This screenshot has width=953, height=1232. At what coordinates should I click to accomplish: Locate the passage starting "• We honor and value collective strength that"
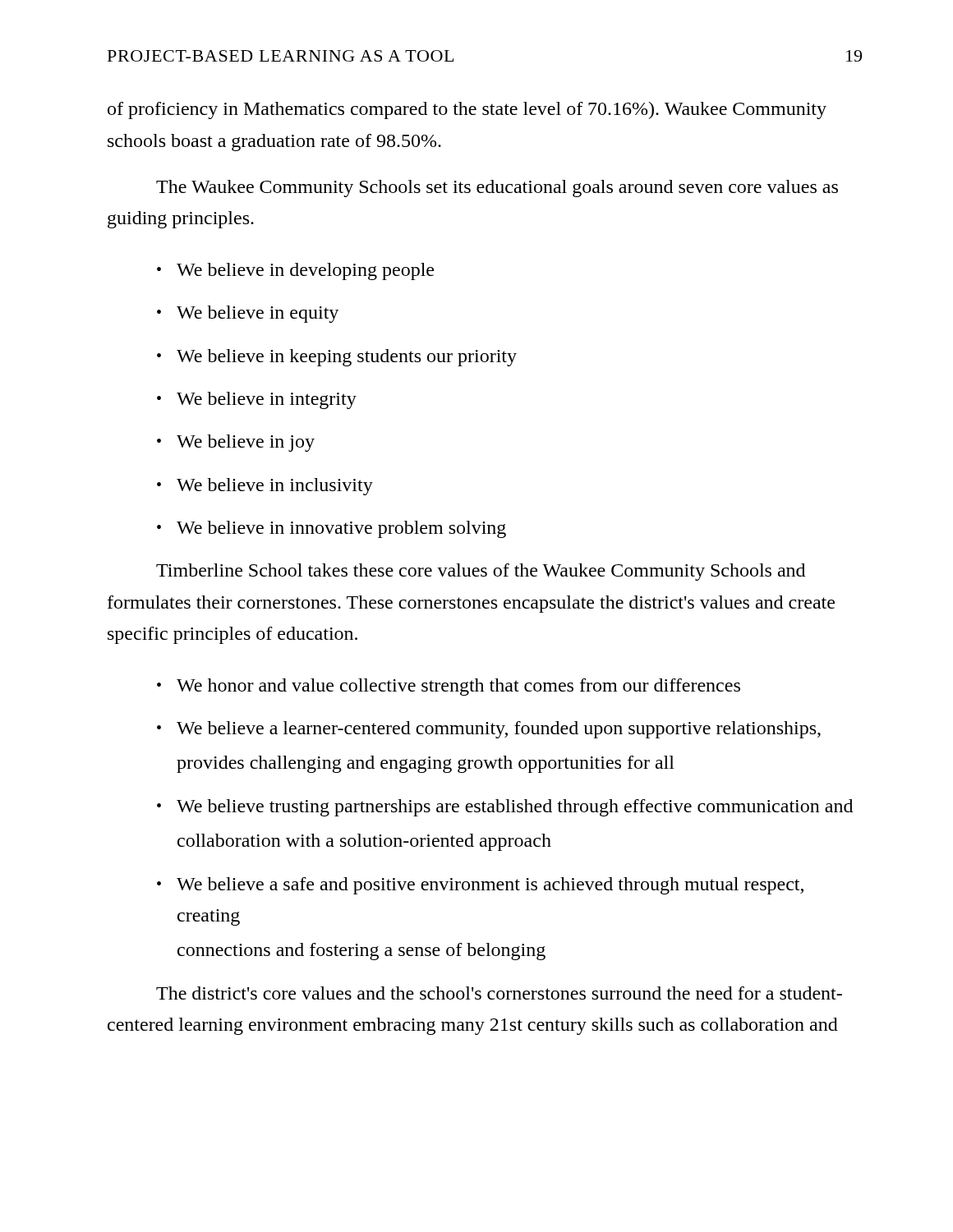tap(509, 685)
